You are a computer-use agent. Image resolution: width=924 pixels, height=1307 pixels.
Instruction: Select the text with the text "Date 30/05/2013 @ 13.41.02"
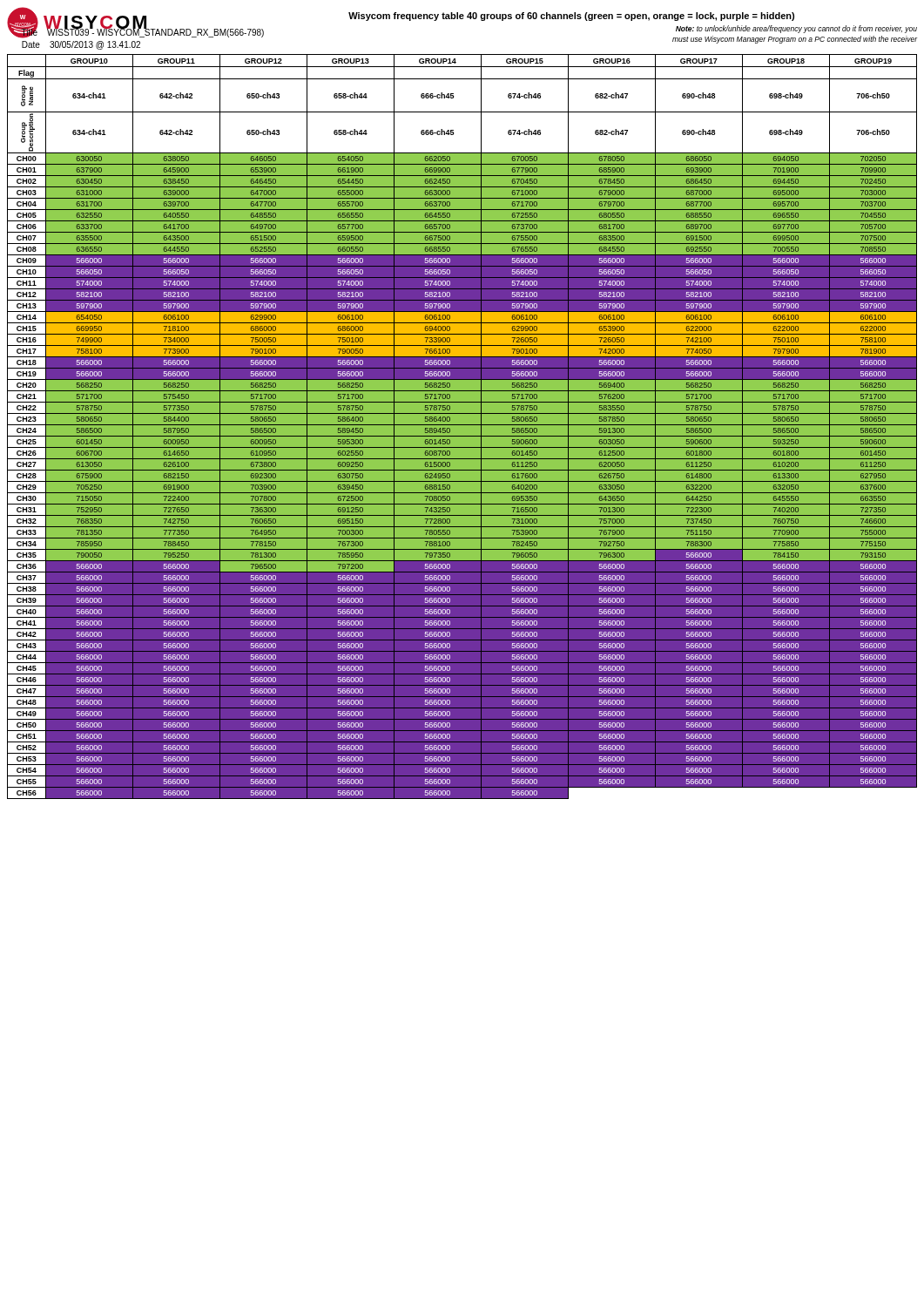[x=74, y=45]
